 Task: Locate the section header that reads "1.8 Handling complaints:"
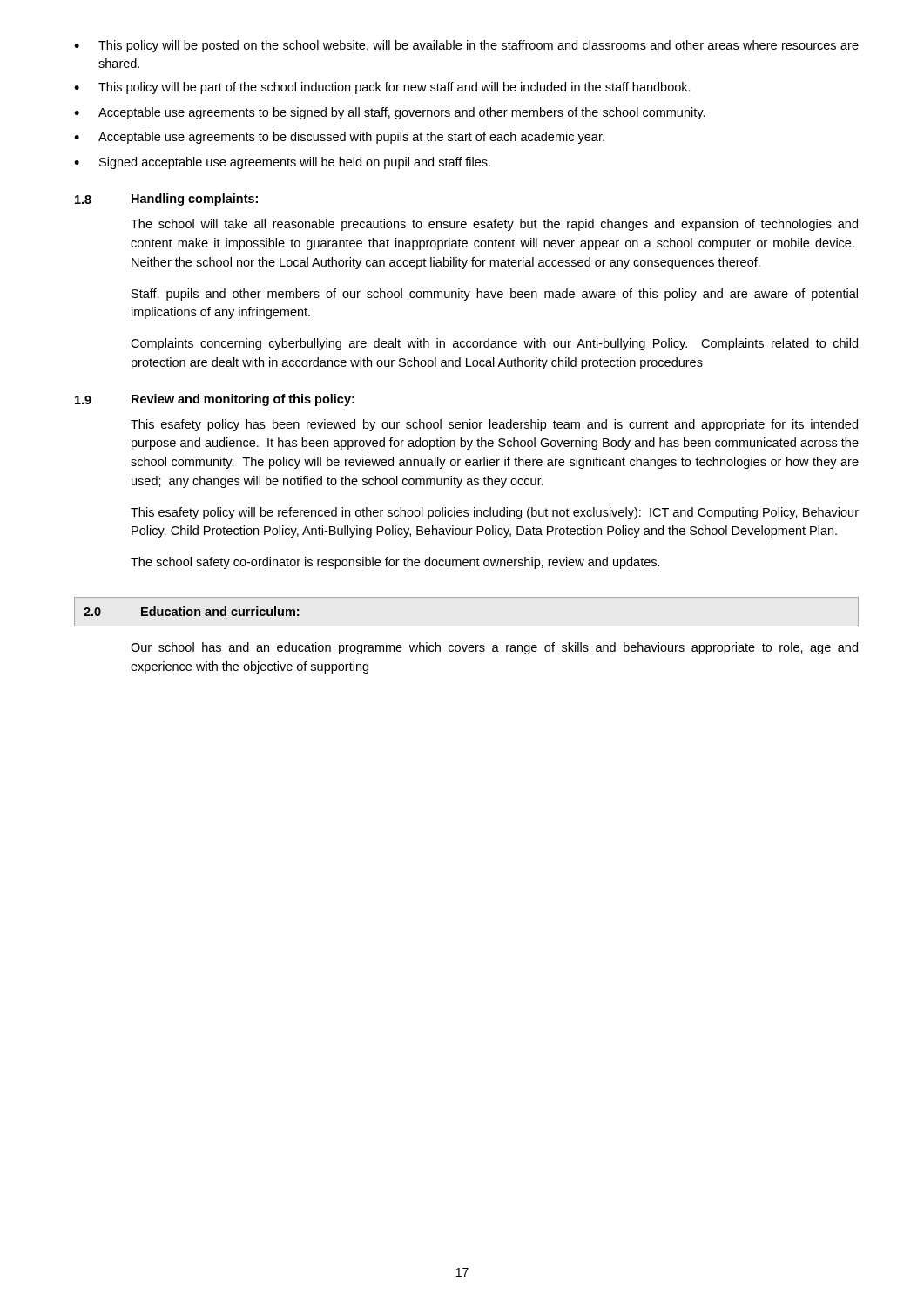coord(167,199)
